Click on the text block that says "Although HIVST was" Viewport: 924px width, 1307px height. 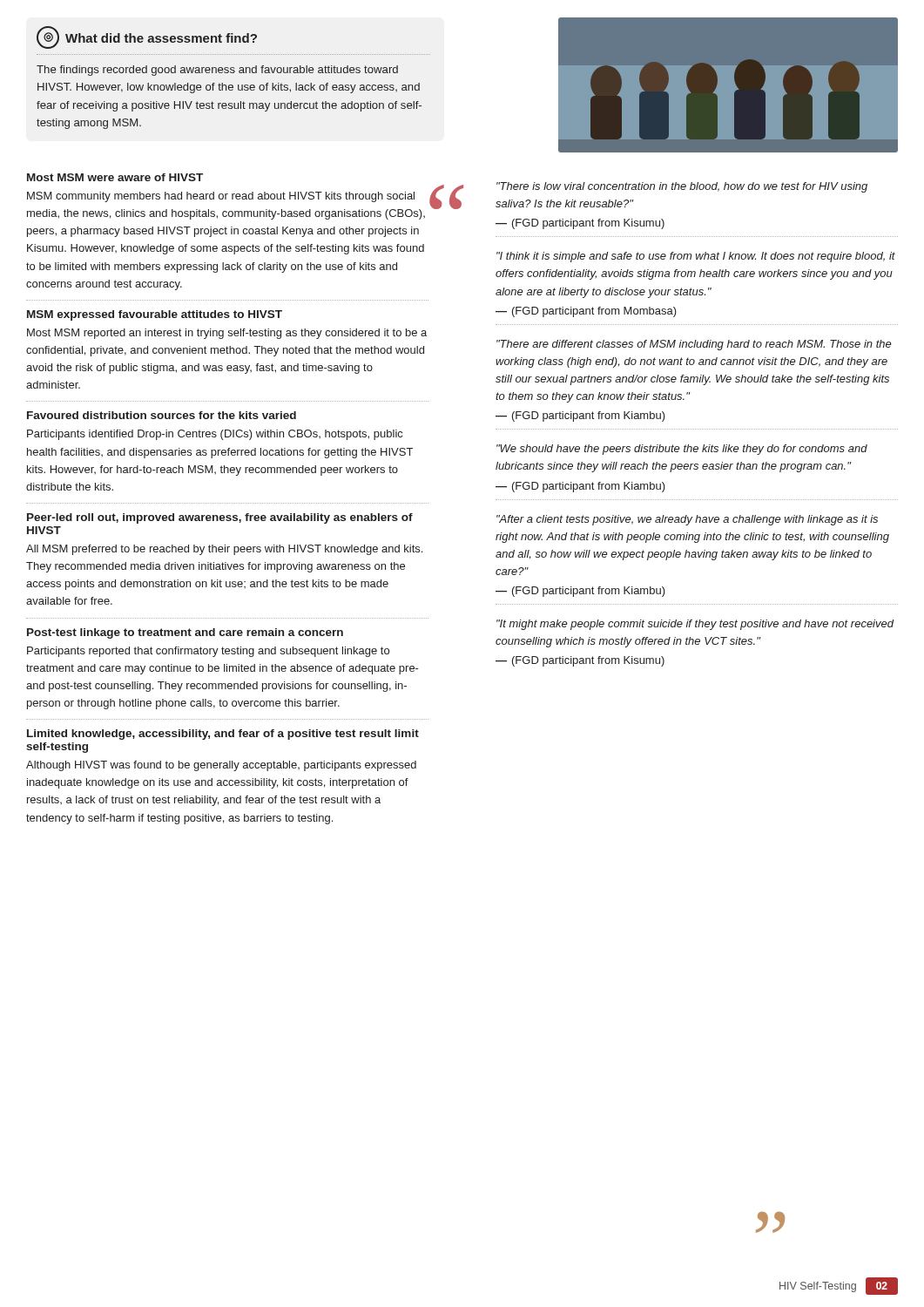(x=221, y=791)
